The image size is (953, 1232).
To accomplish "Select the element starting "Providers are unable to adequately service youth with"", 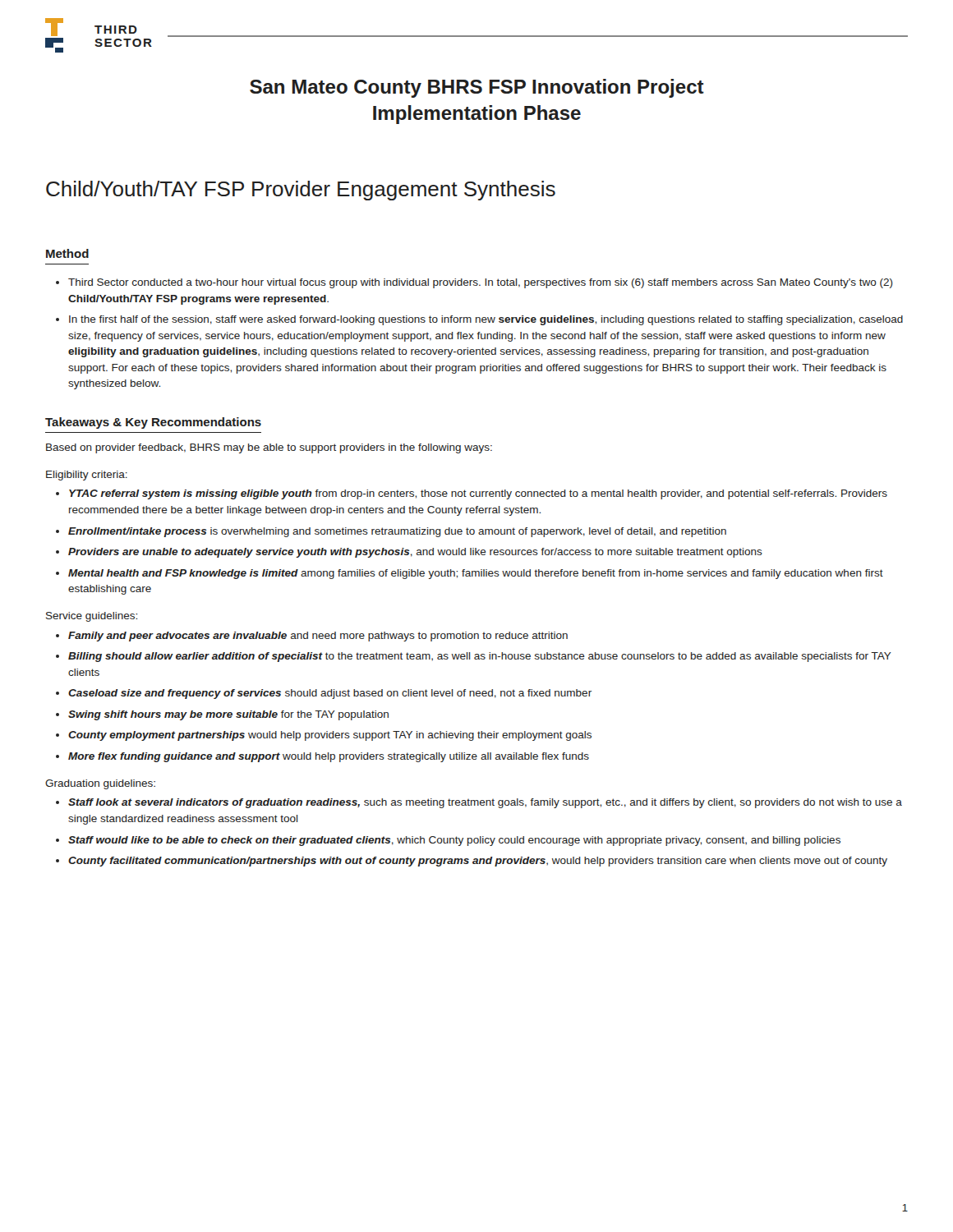I will click(x=415, y=552).
